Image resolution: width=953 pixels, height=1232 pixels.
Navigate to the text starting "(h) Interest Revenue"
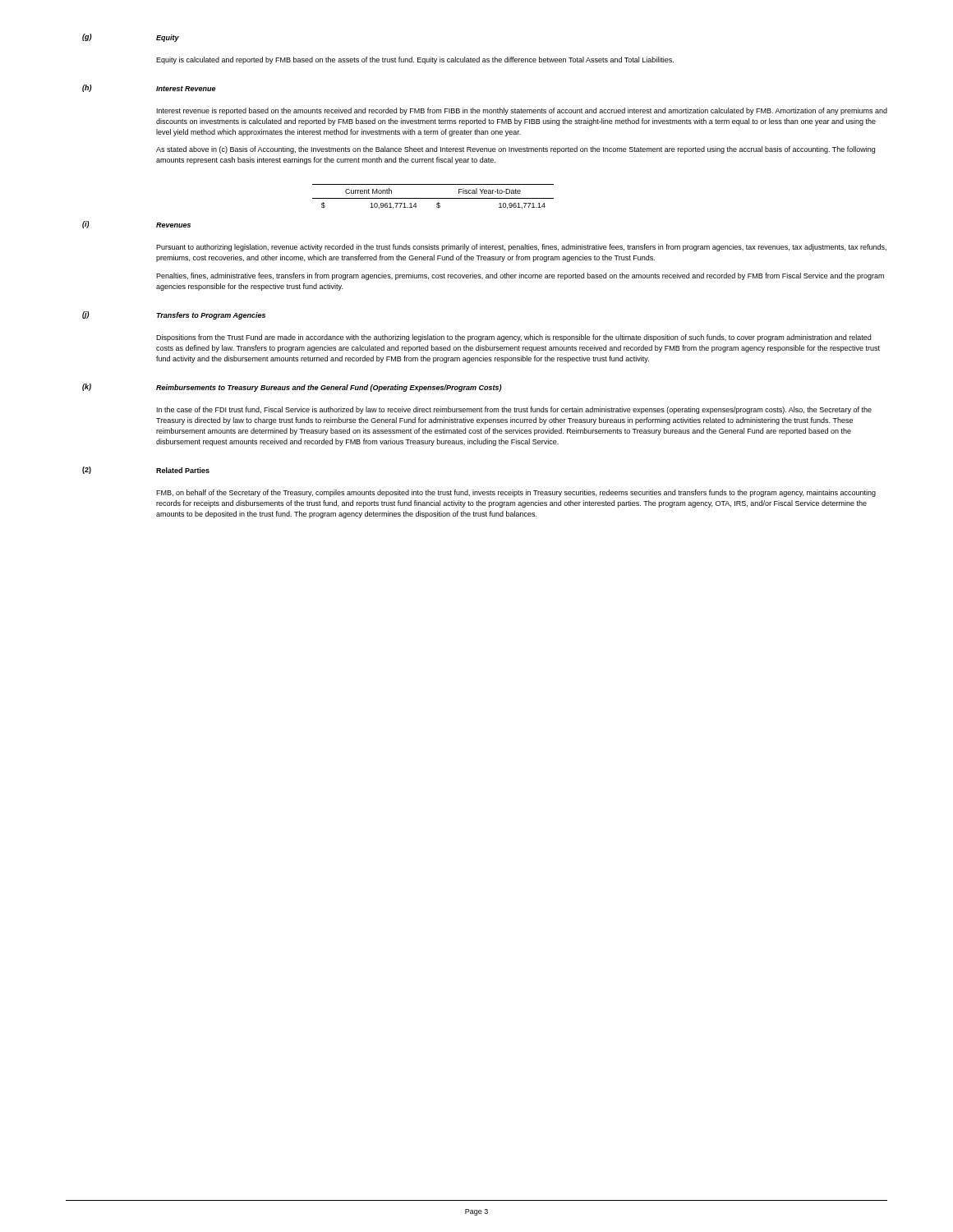tap(87, 88)
